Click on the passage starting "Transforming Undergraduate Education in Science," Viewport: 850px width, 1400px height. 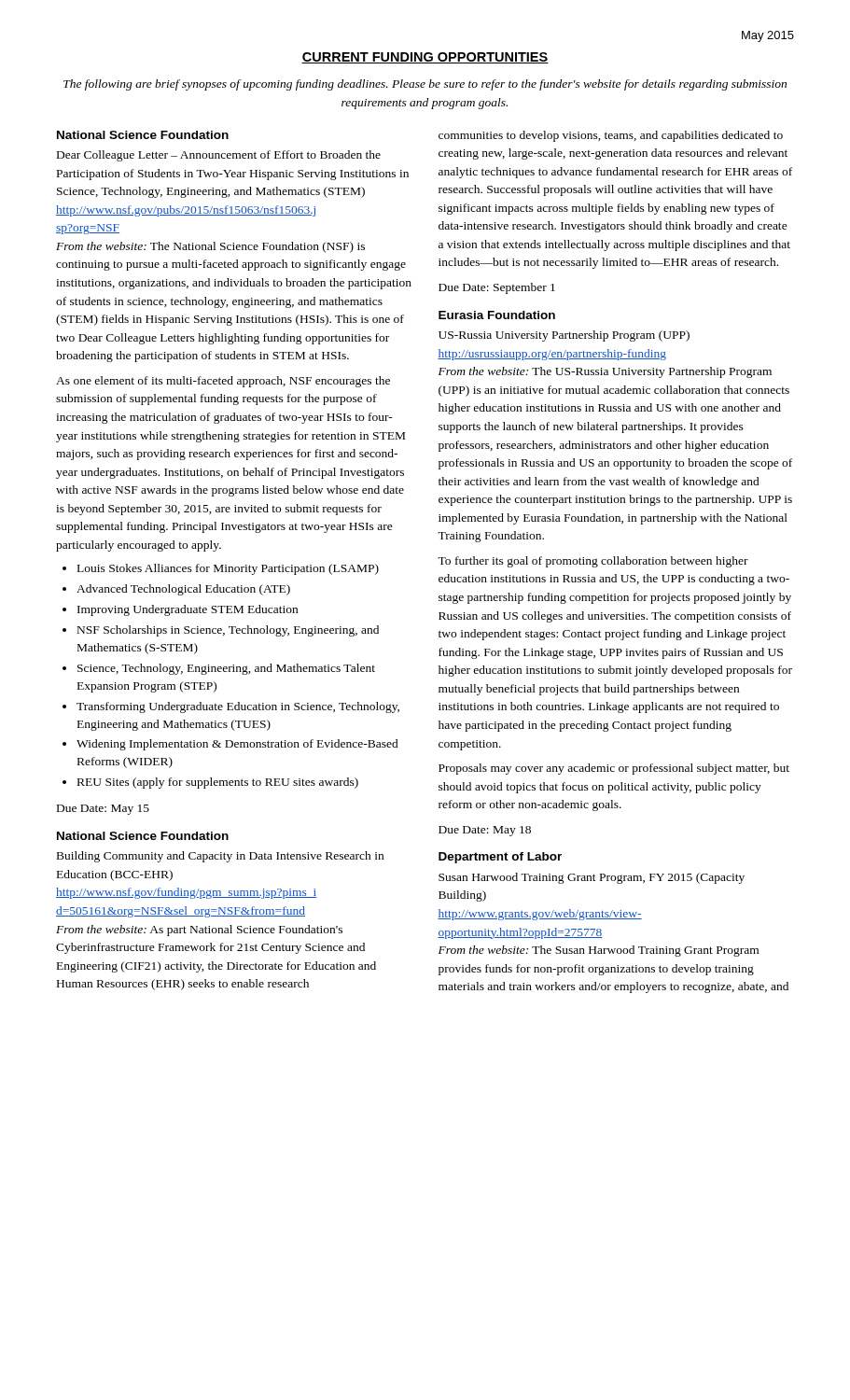click(244, 715)
